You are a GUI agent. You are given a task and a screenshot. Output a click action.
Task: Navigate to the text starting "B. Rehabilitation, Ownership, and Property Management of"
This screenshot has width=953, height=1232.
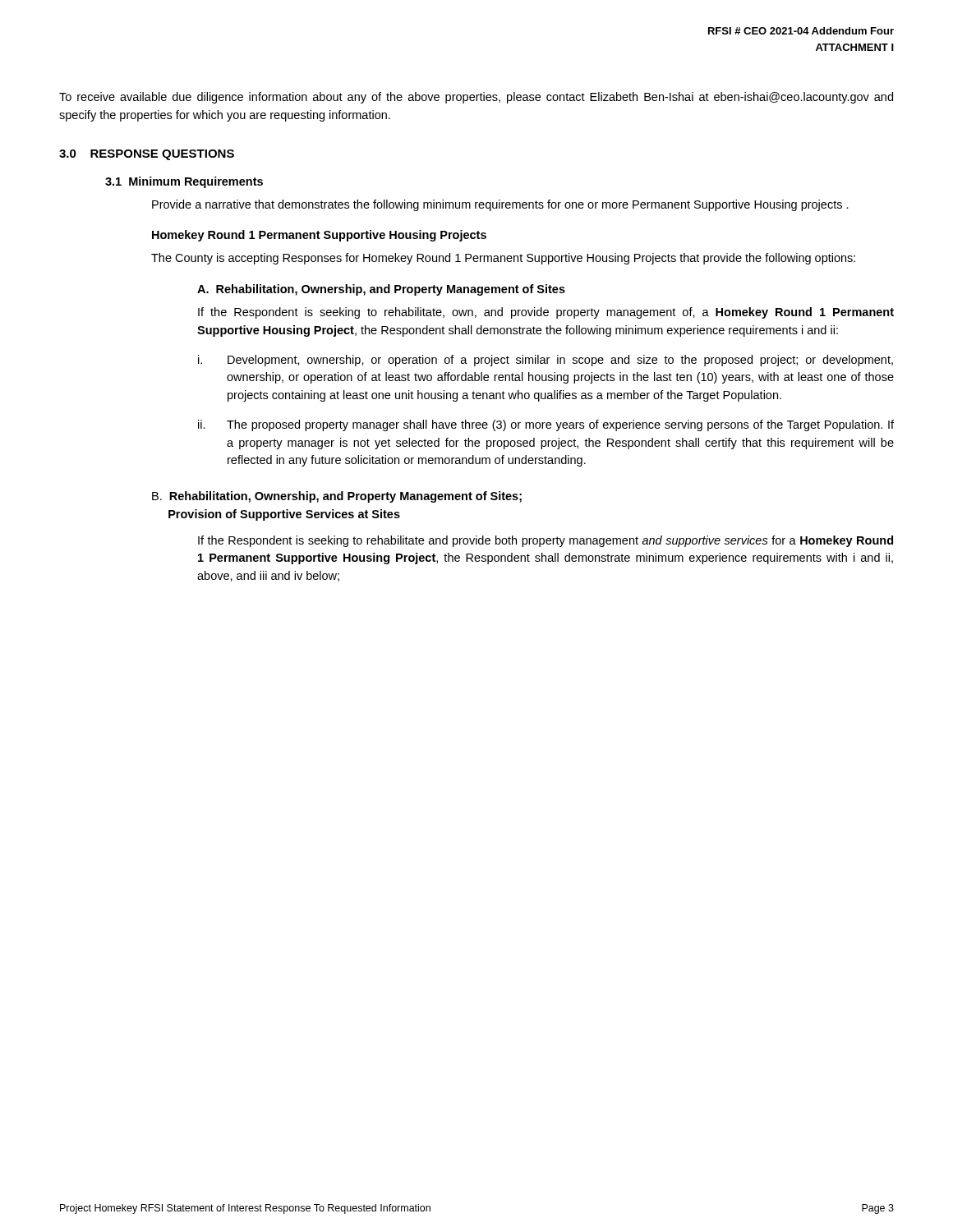coord(337,505)
